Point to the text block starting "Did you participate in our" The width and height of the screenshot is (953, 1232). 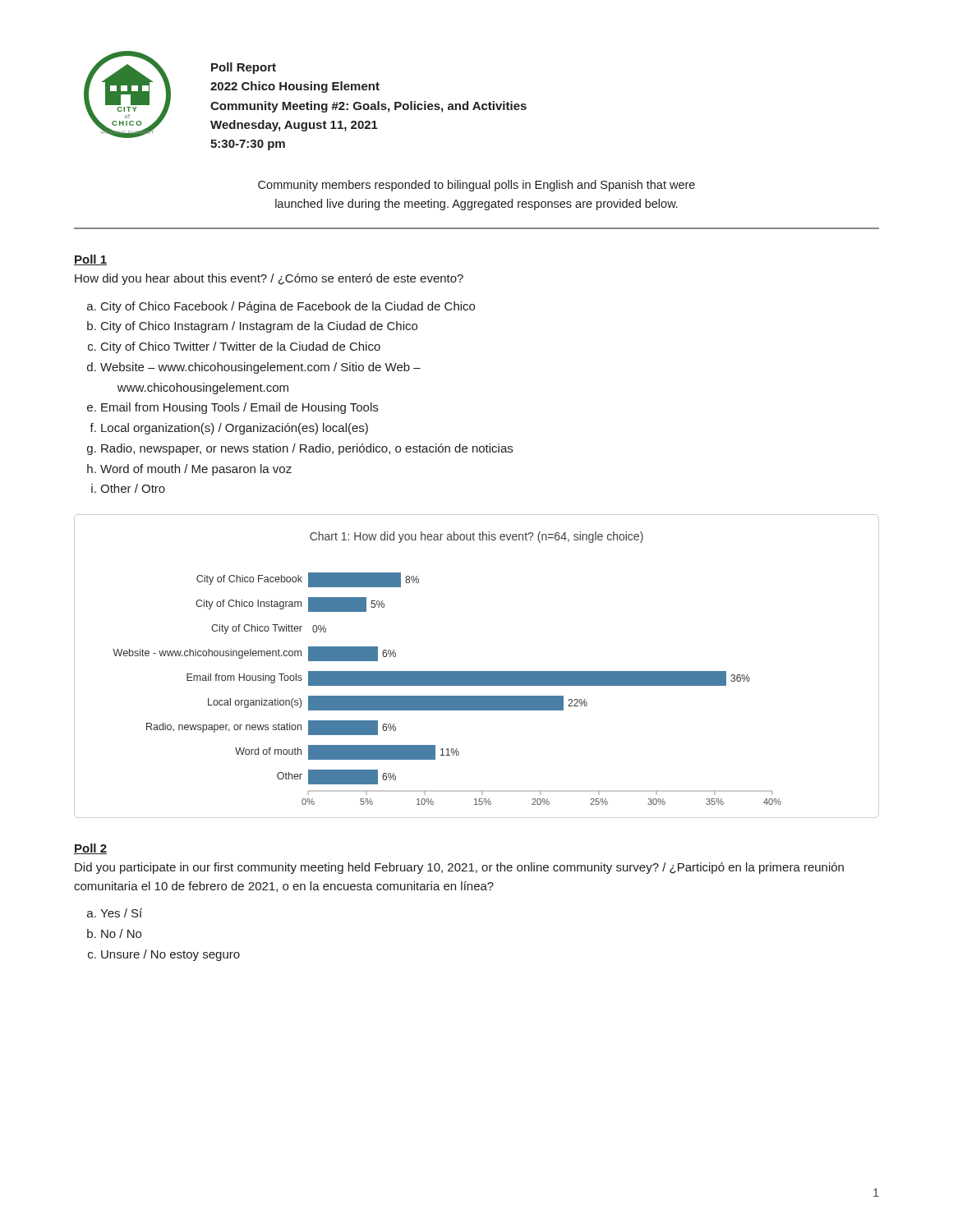[459, 876]
